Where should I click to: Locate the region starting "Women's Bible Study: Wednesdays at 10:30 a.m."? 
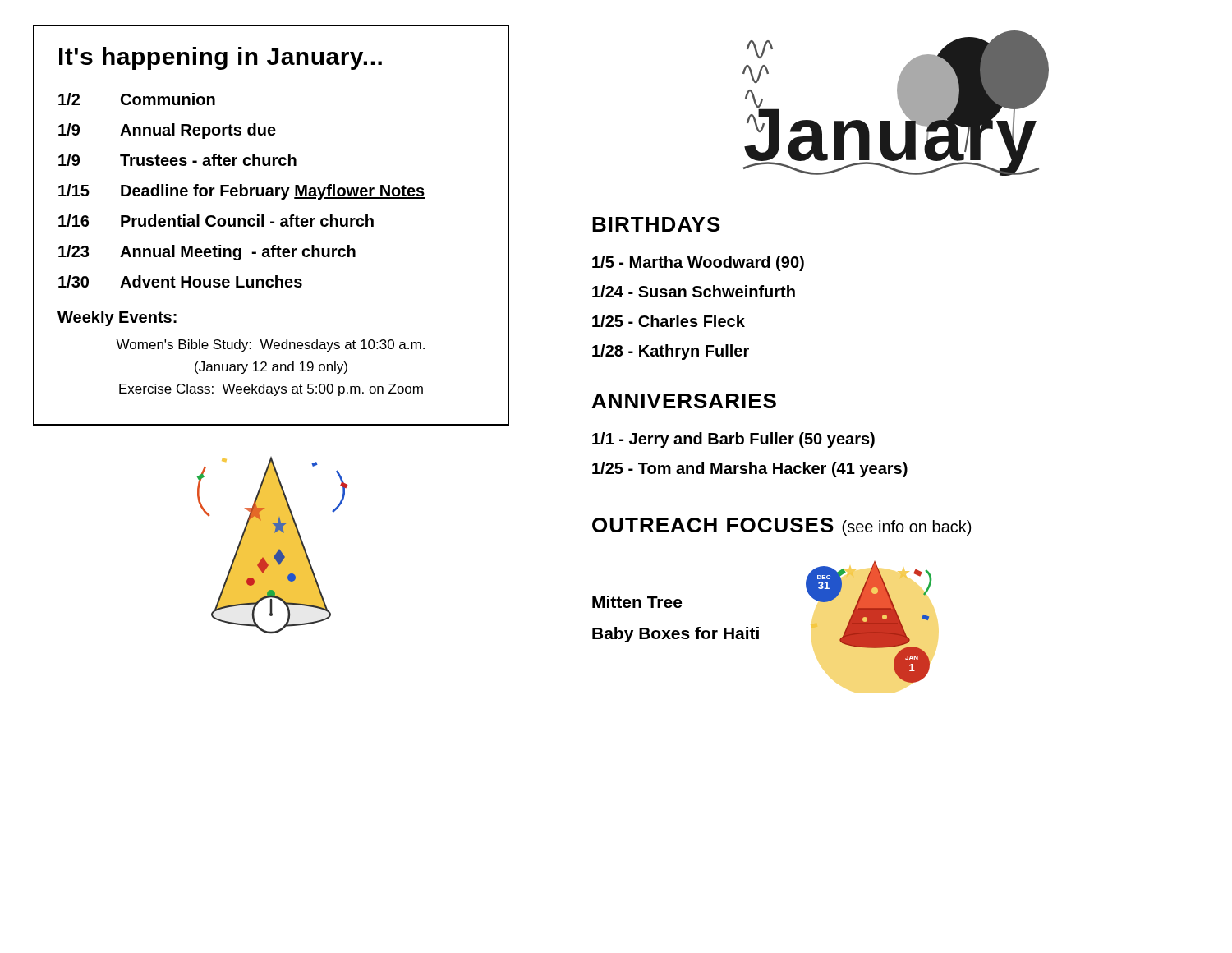271,367
